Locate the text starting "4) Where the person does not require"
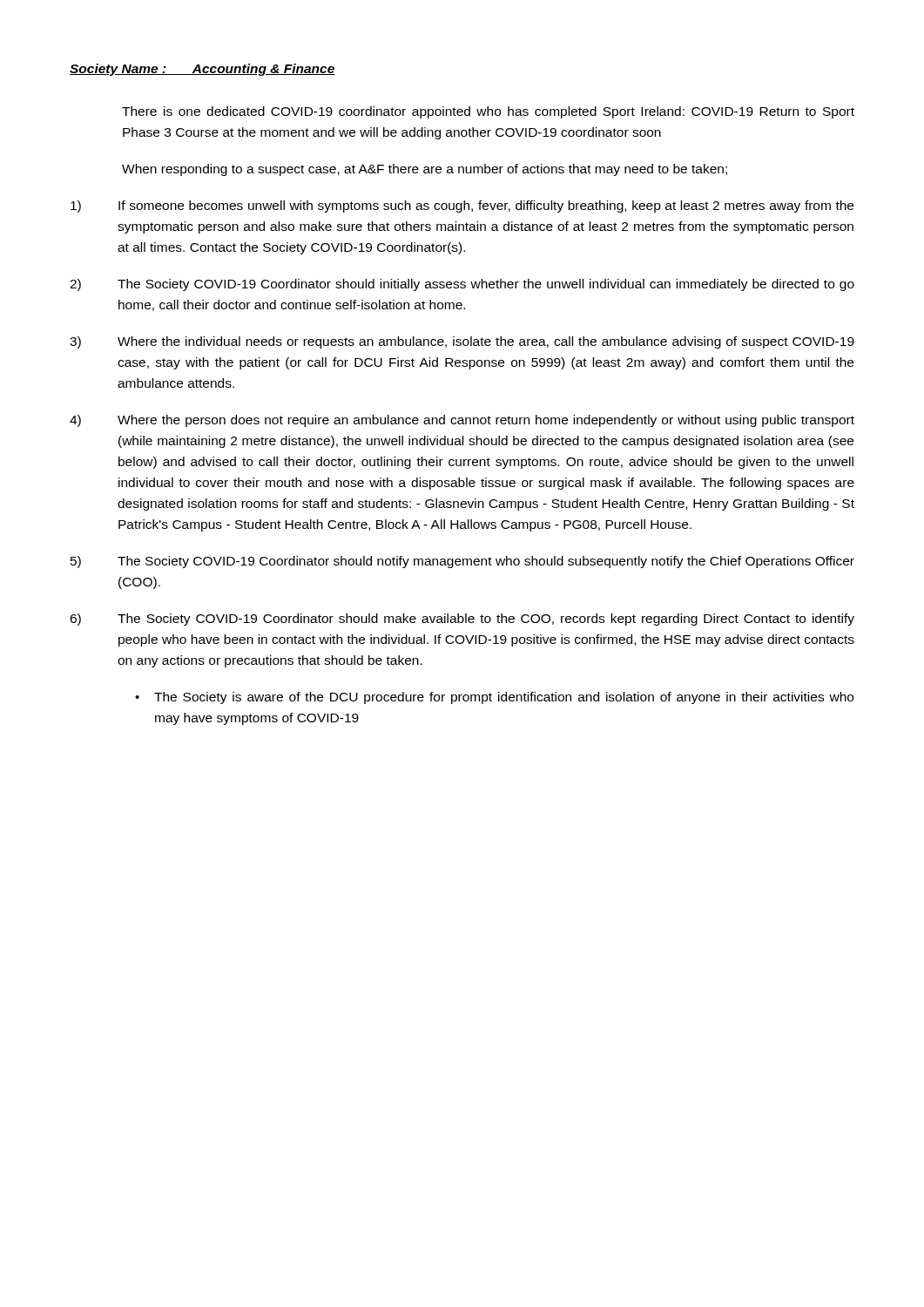This screenshot has height=1307, width=924. tap(462, 472)
